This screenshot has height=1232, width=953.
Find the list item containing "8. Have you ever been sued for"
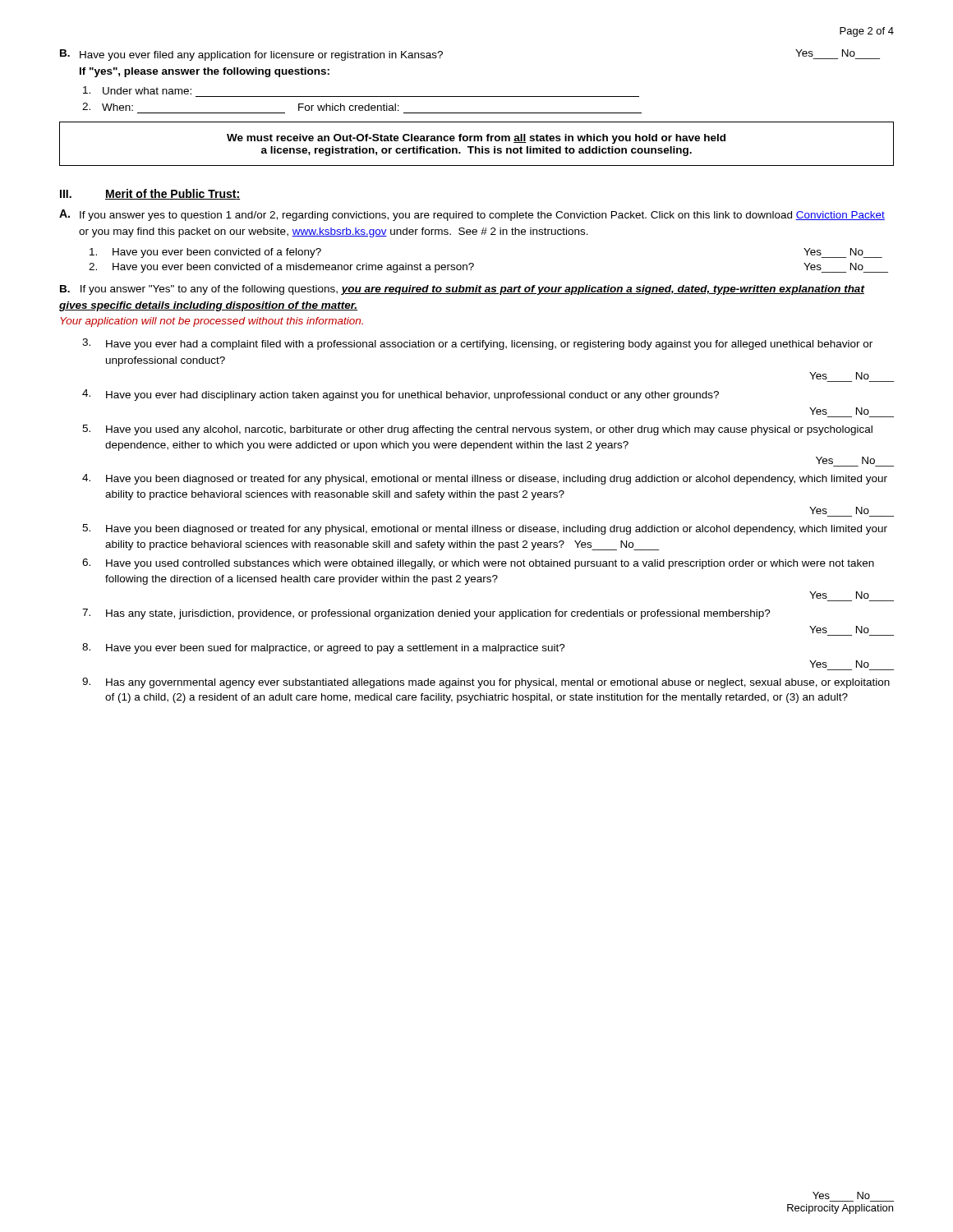point(488,648)
